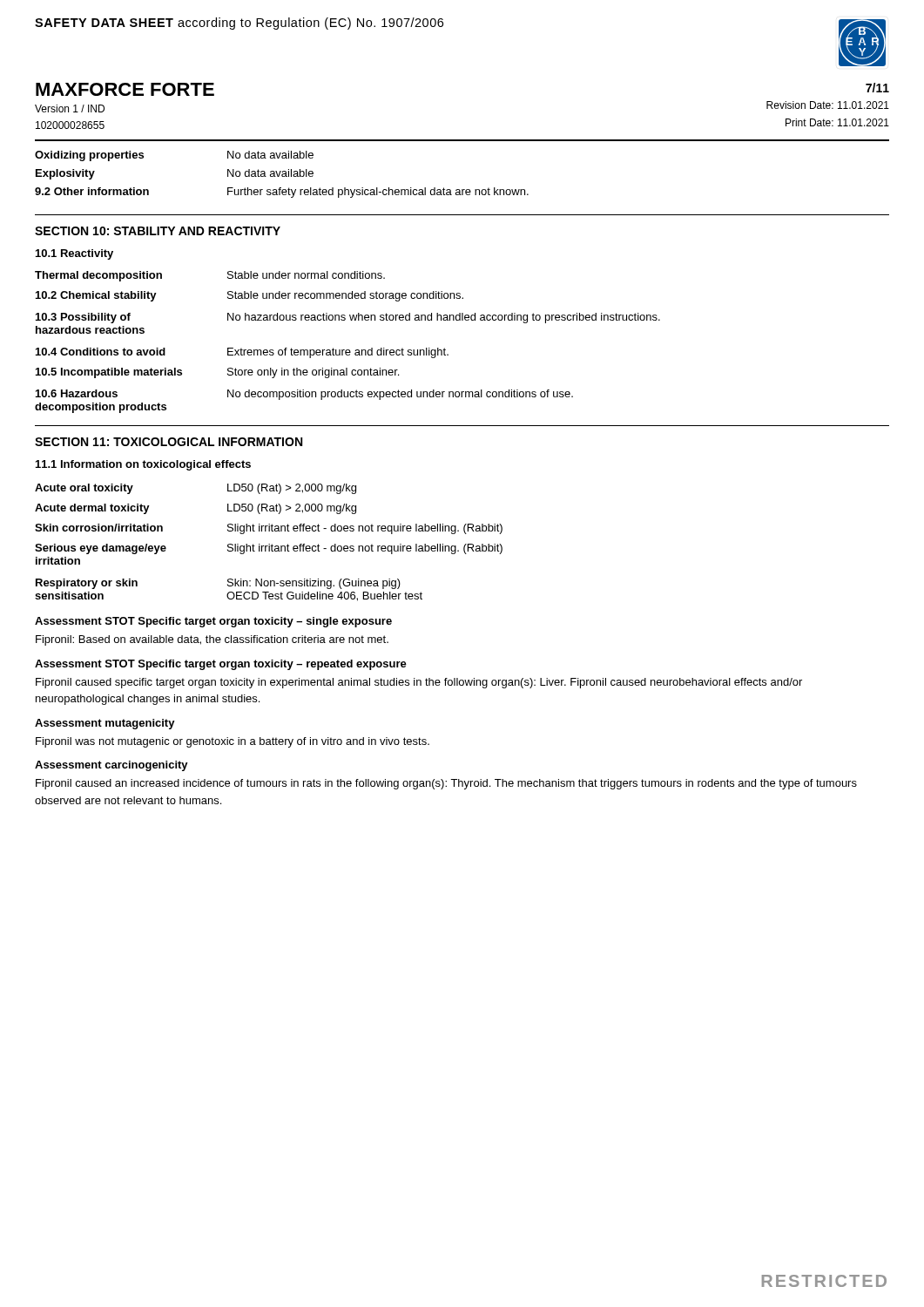Click on the text block that says "1 Reactivity Thermal"
The image size is (924, 1307).
click(x=74, y=254)
